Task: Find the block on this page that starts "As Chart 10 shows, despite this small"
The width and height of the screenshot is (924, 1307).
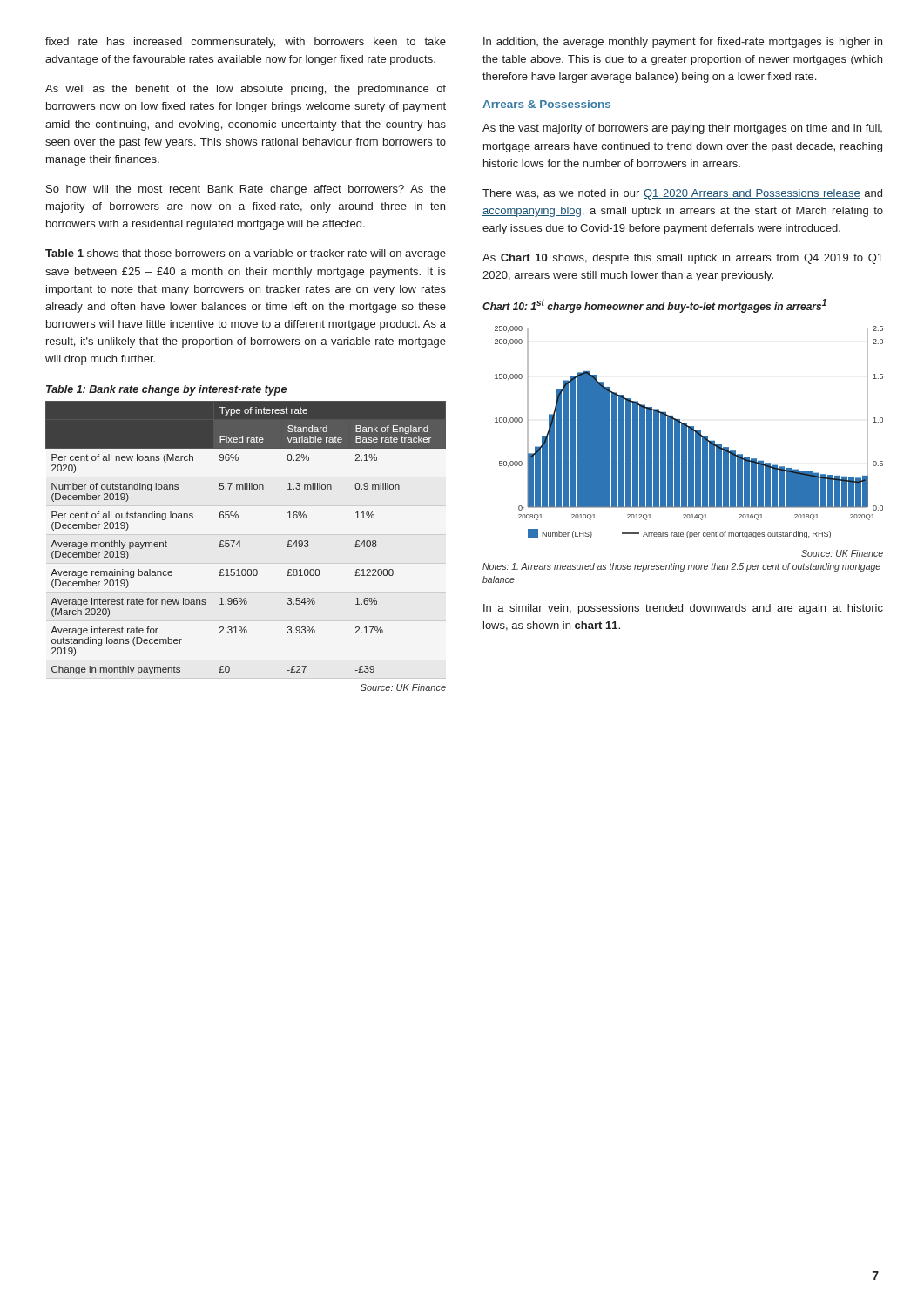Action: pos(683,266)
